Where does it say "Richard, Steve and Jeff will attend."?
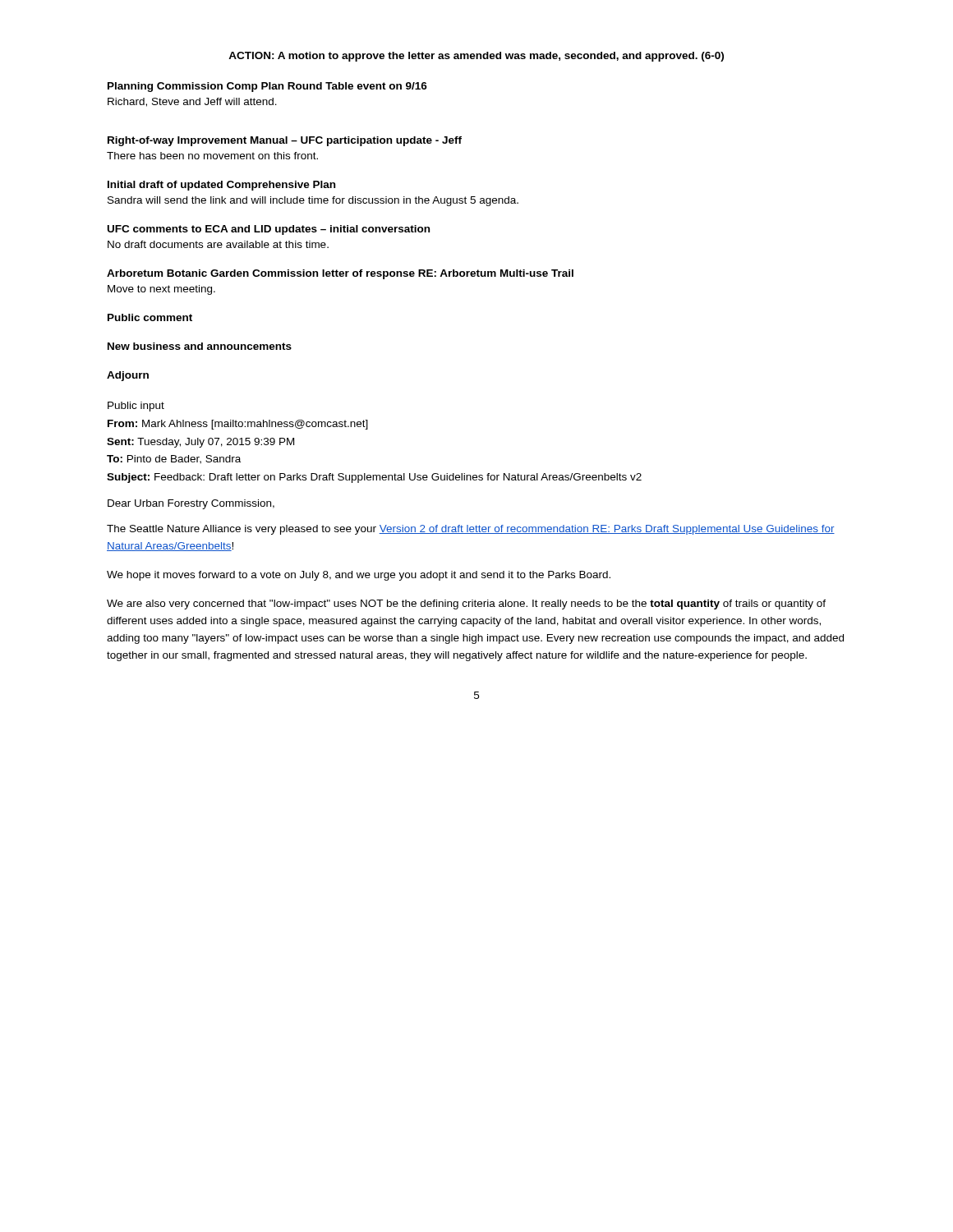This screenshot has width=953, height=1232. [192, 101]
